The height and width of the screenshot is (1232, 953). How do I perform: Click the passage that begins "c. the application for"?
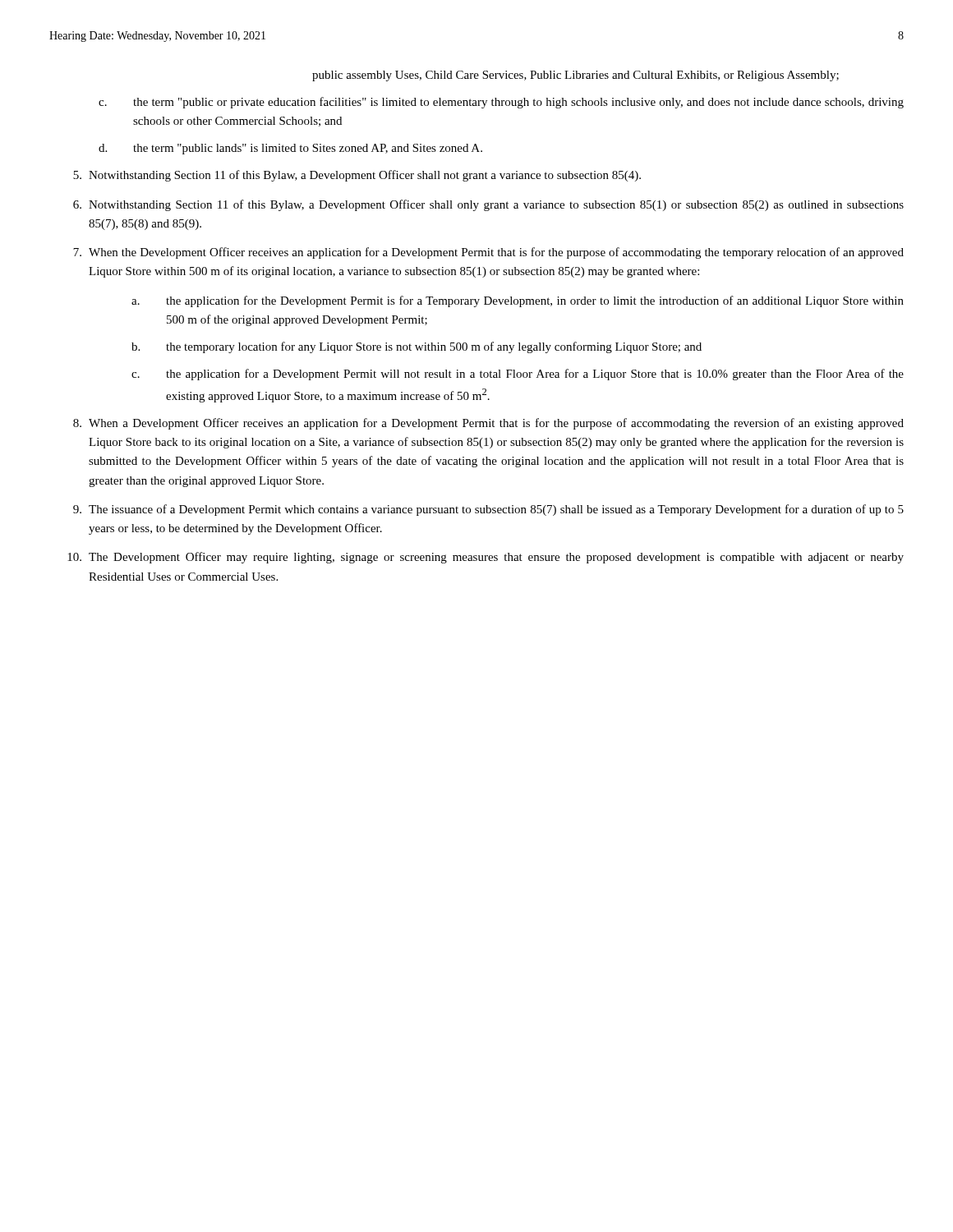coord(518,385)
